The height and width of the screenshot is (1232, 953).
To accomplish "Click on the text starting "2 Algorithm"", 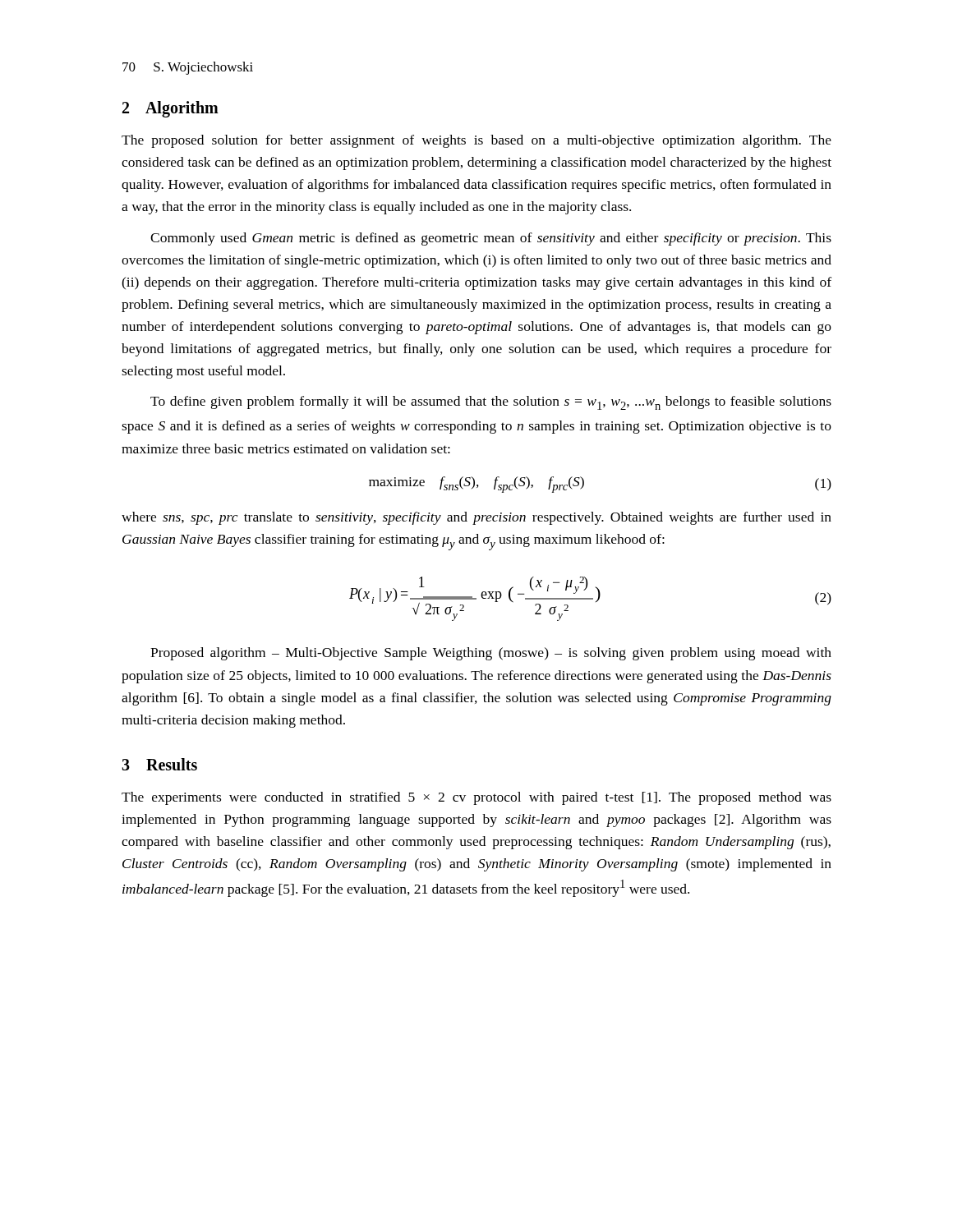I will coord(170,108).
